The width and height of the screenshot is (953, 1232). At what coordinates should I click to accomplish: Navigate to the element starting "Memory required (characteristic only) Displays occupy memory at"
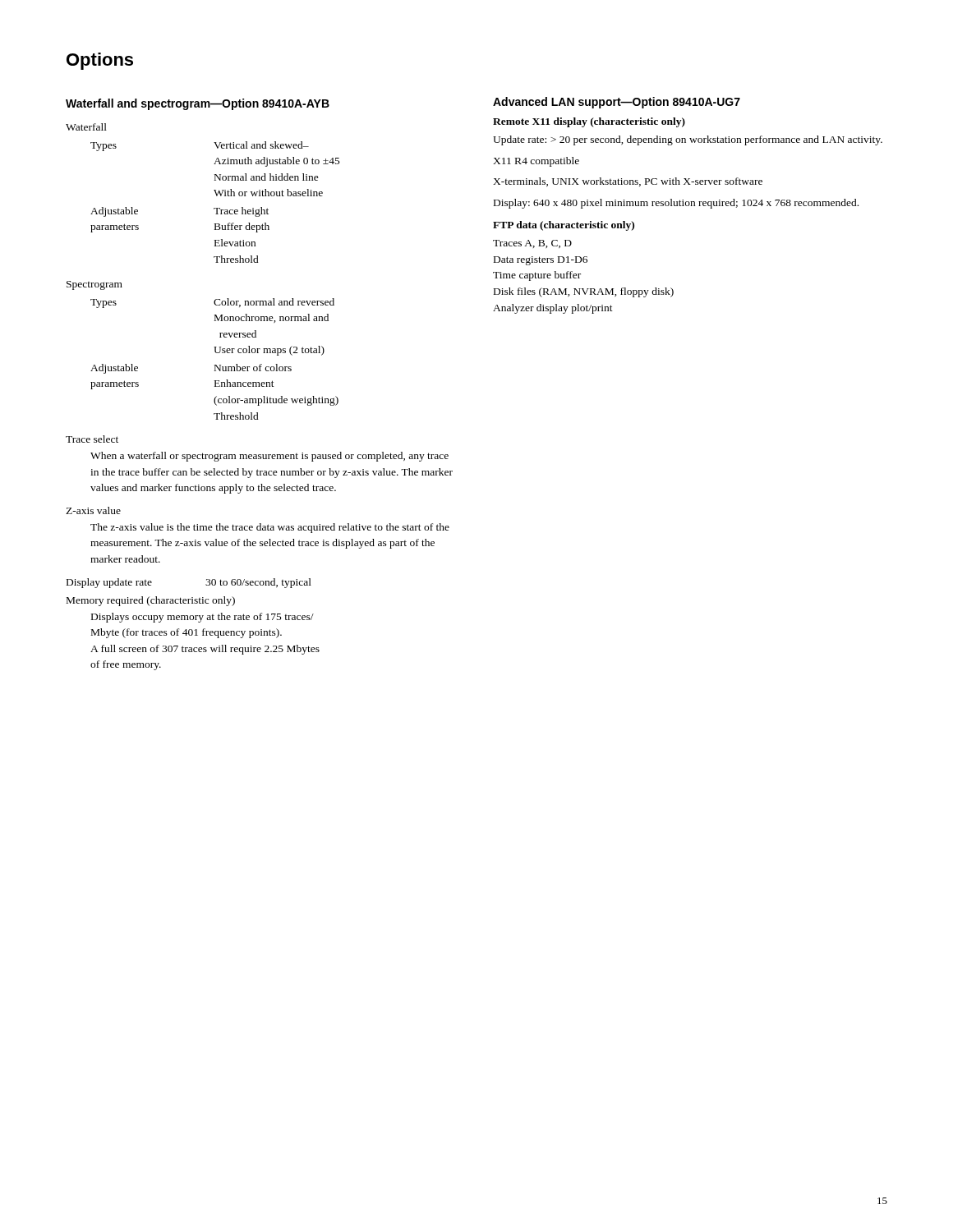(263, 633)
